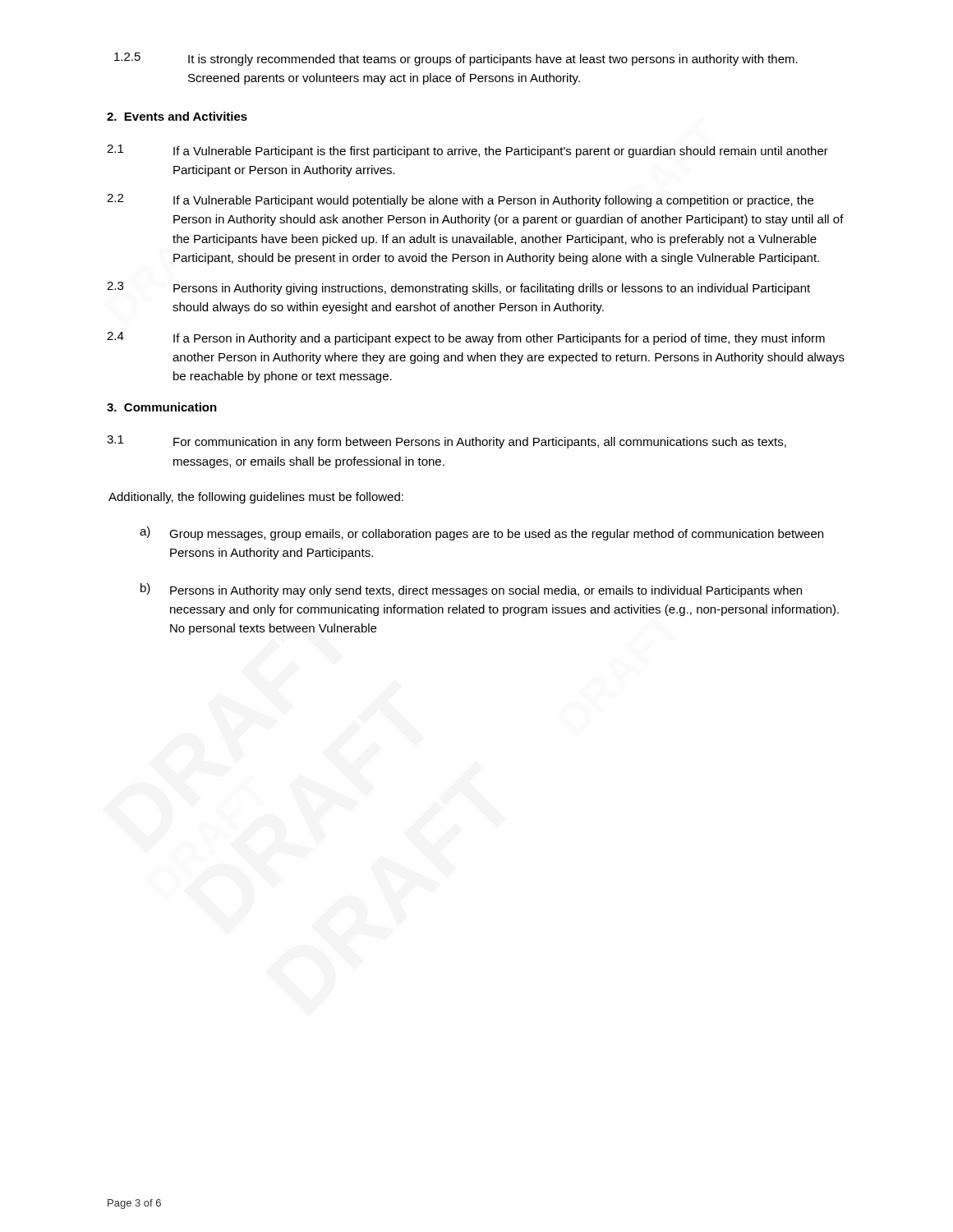Locate the text starting "2.3 Persons in Authority giving"

click(476, 298)
